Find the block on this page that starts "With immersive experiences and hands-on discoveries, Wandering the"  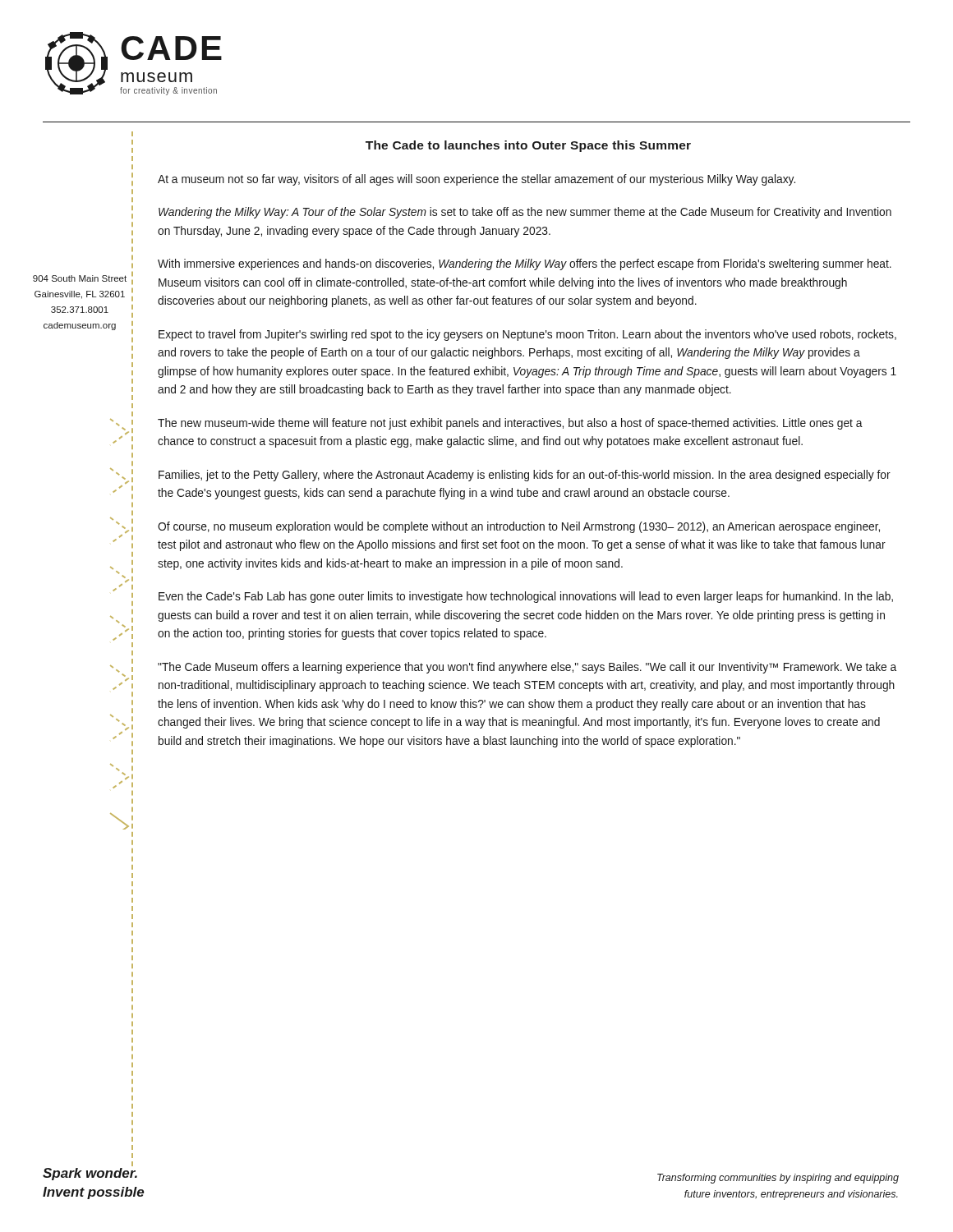click(x=525, y=283)
